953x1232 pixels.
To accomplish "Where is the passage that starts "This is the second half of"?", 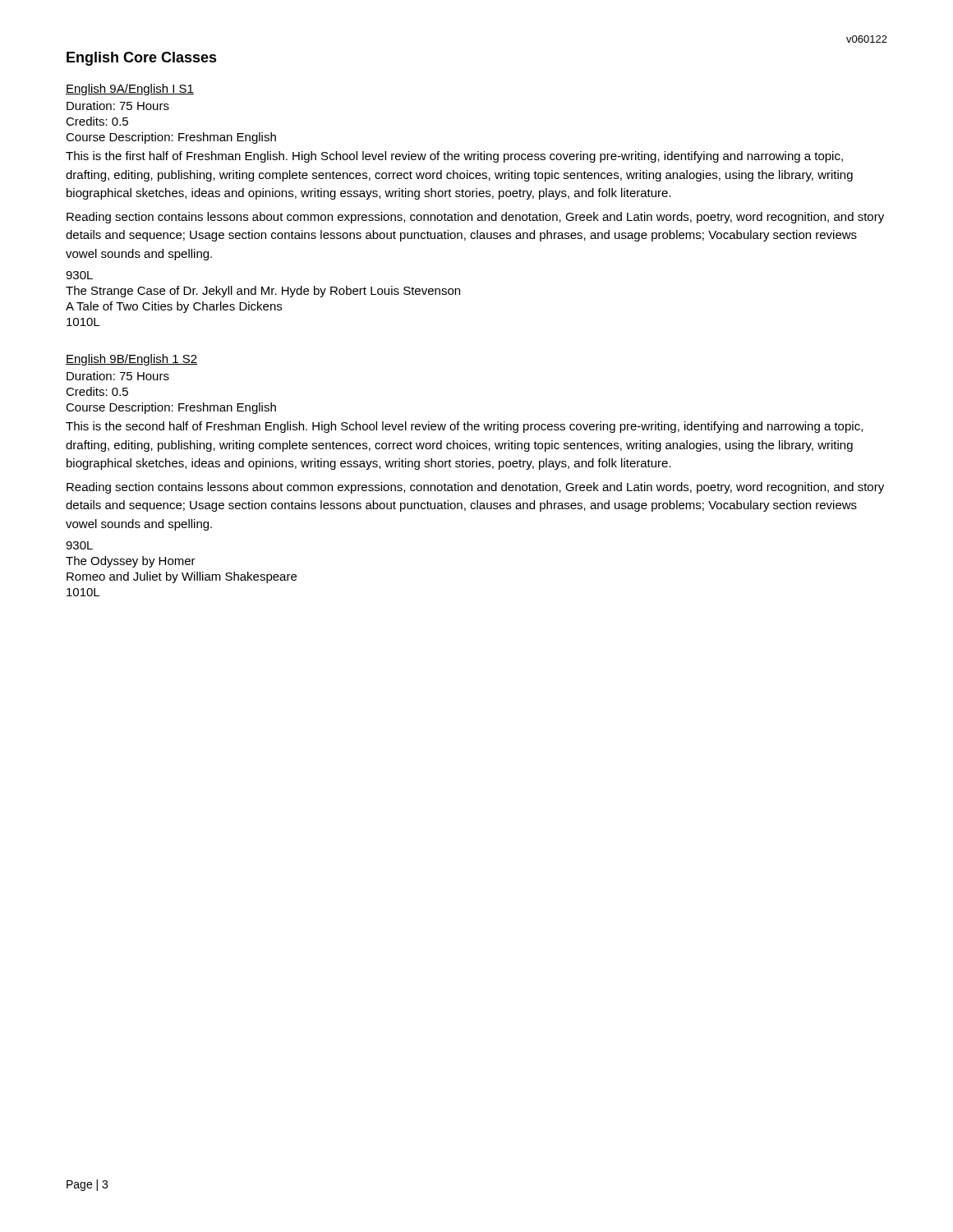I will pyautogui.click(x=465, y=444).
